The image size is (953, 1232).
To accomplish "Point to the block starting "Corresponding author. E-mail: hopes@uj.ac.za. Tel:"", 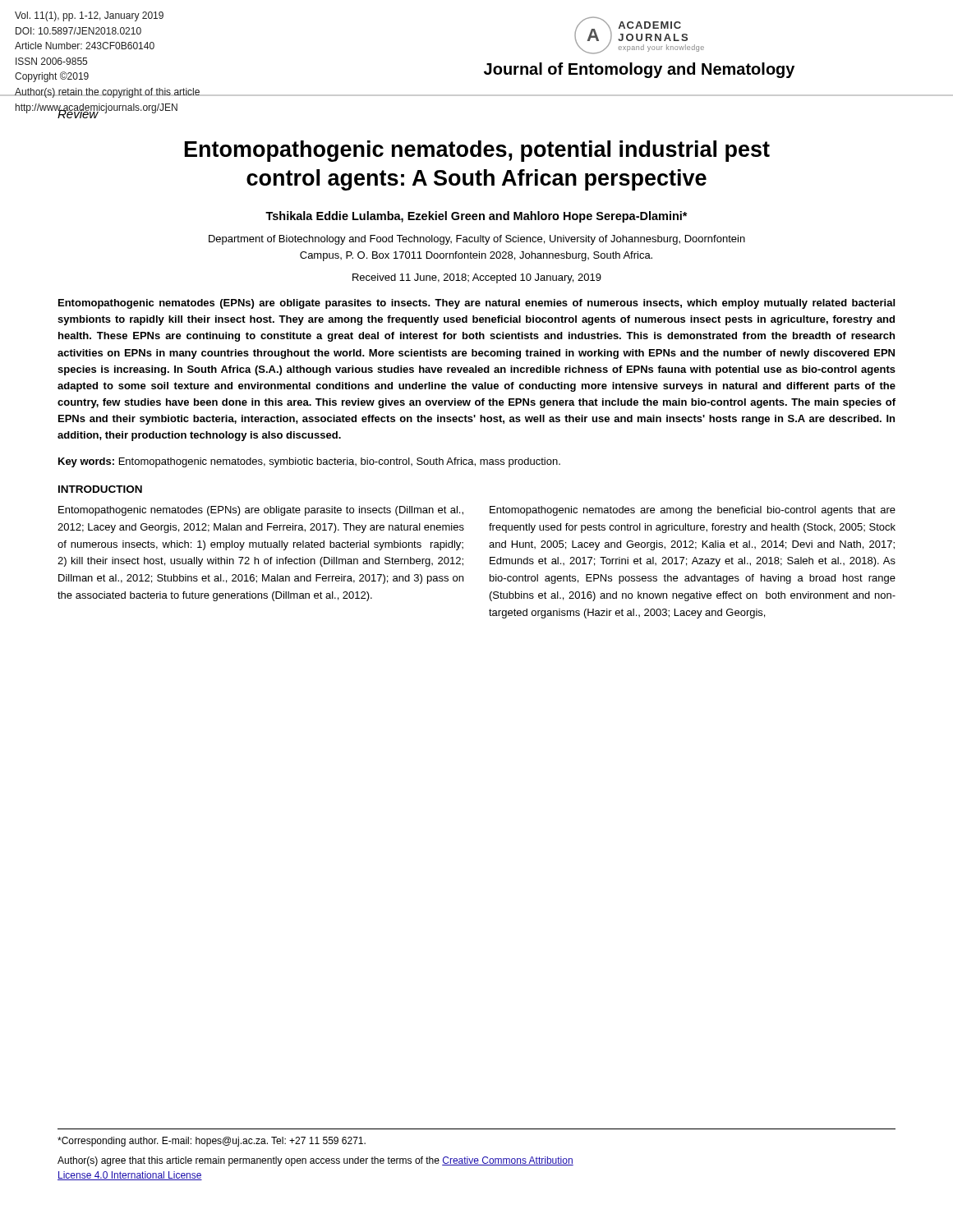I will (x=212, y=1141).
